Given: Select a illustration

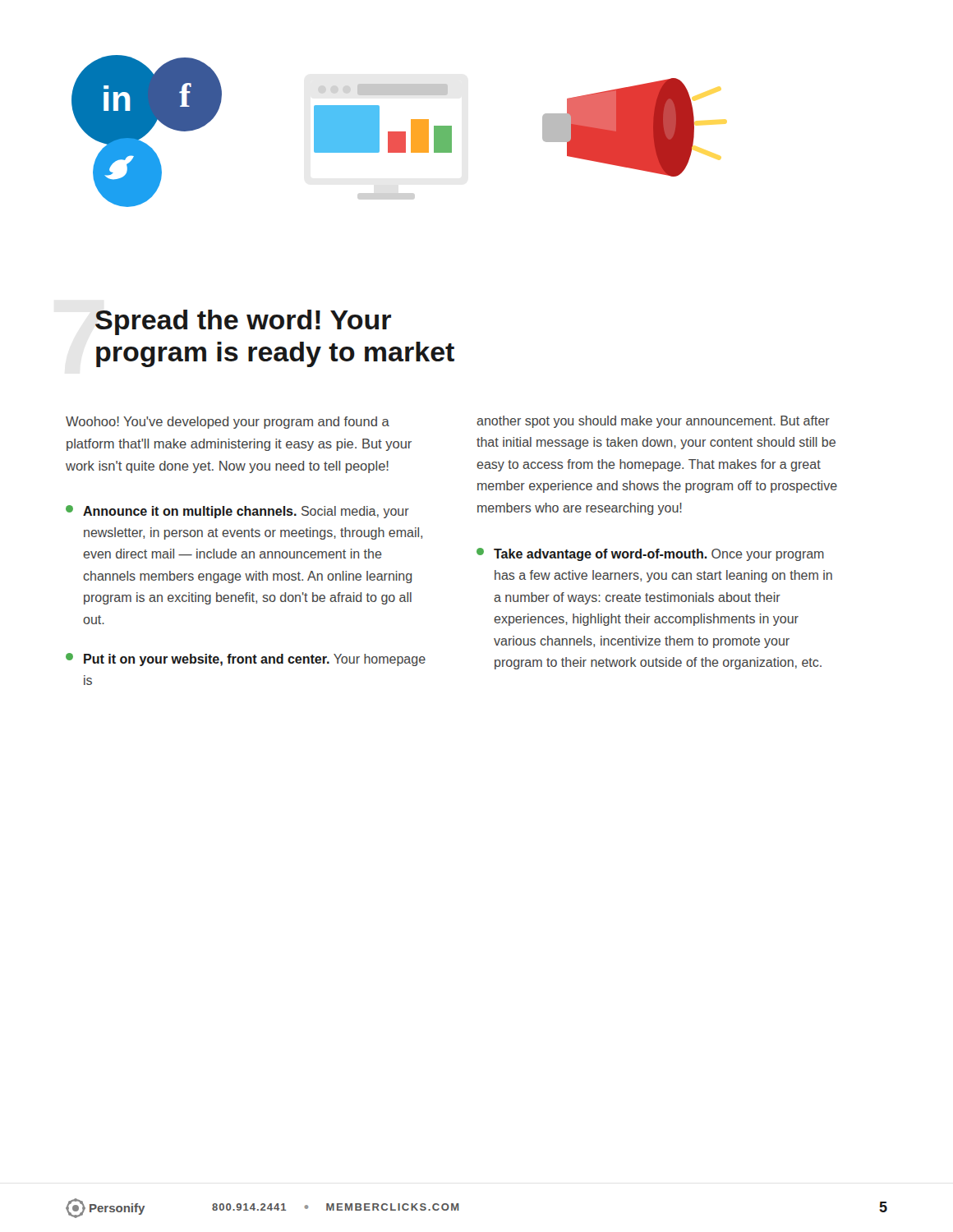Looking at the screenshot, I should tap(460, 144).
